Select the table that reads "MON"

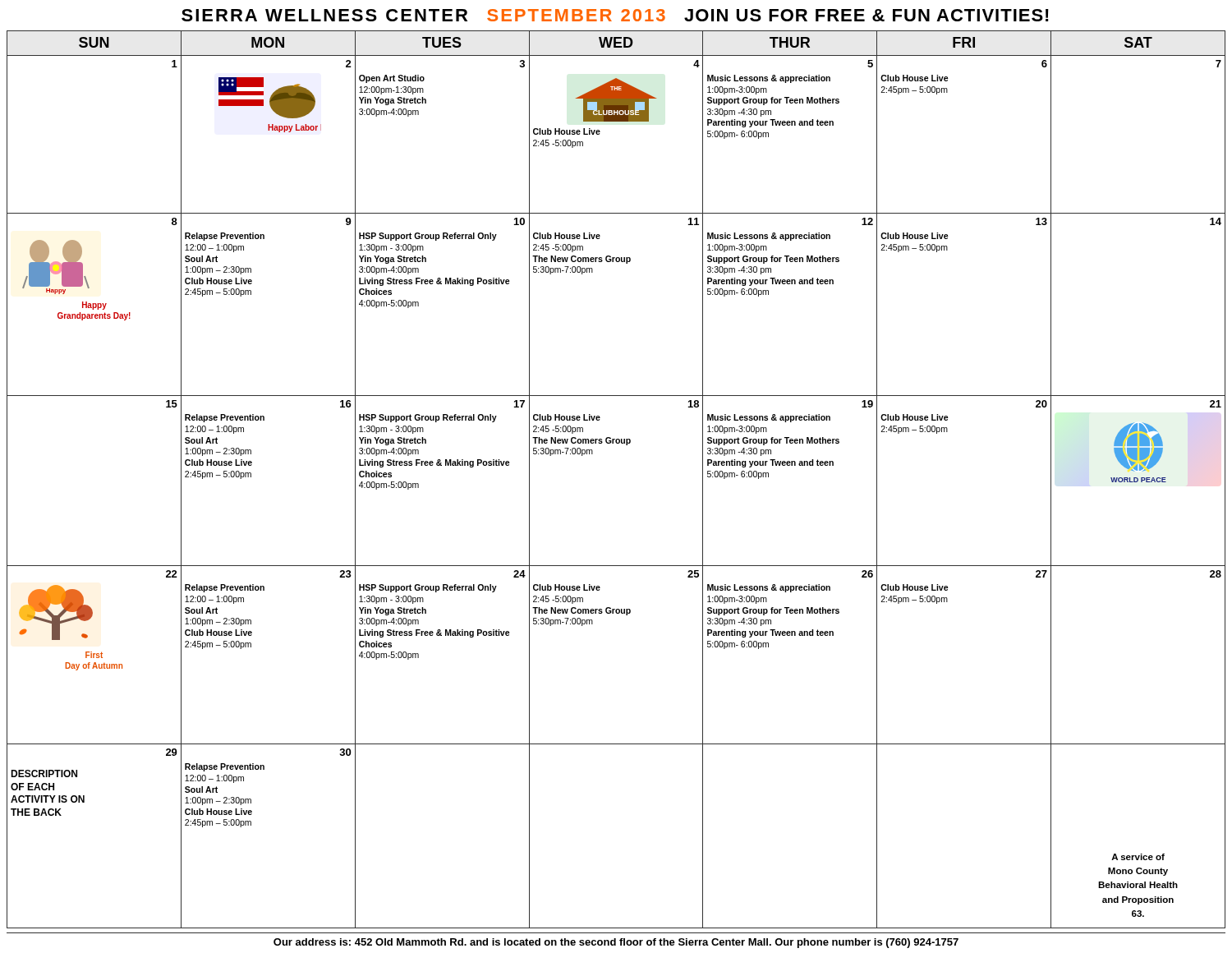point(616,479)
